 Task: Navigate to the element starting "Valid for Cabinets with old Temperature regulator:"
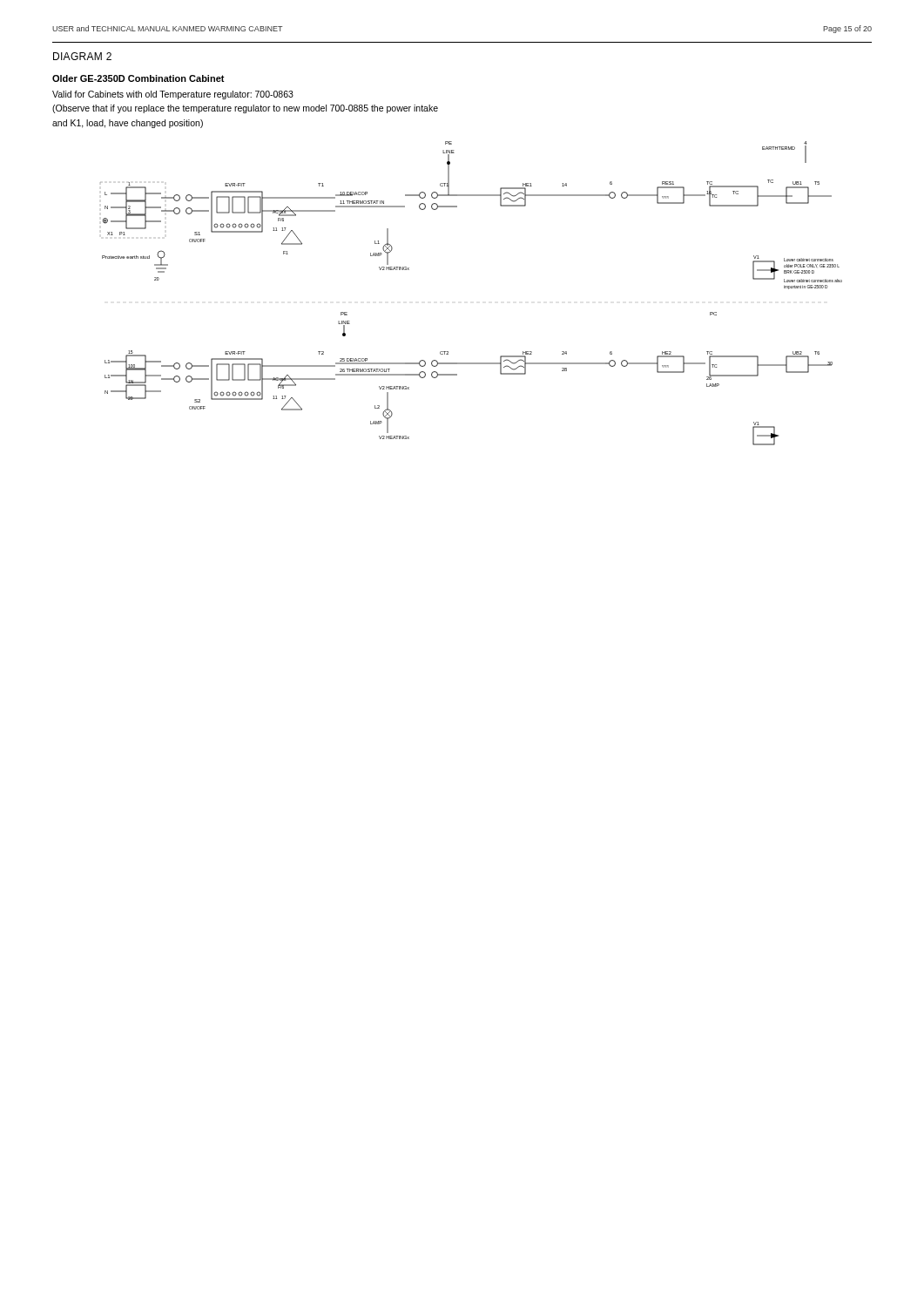245,108
